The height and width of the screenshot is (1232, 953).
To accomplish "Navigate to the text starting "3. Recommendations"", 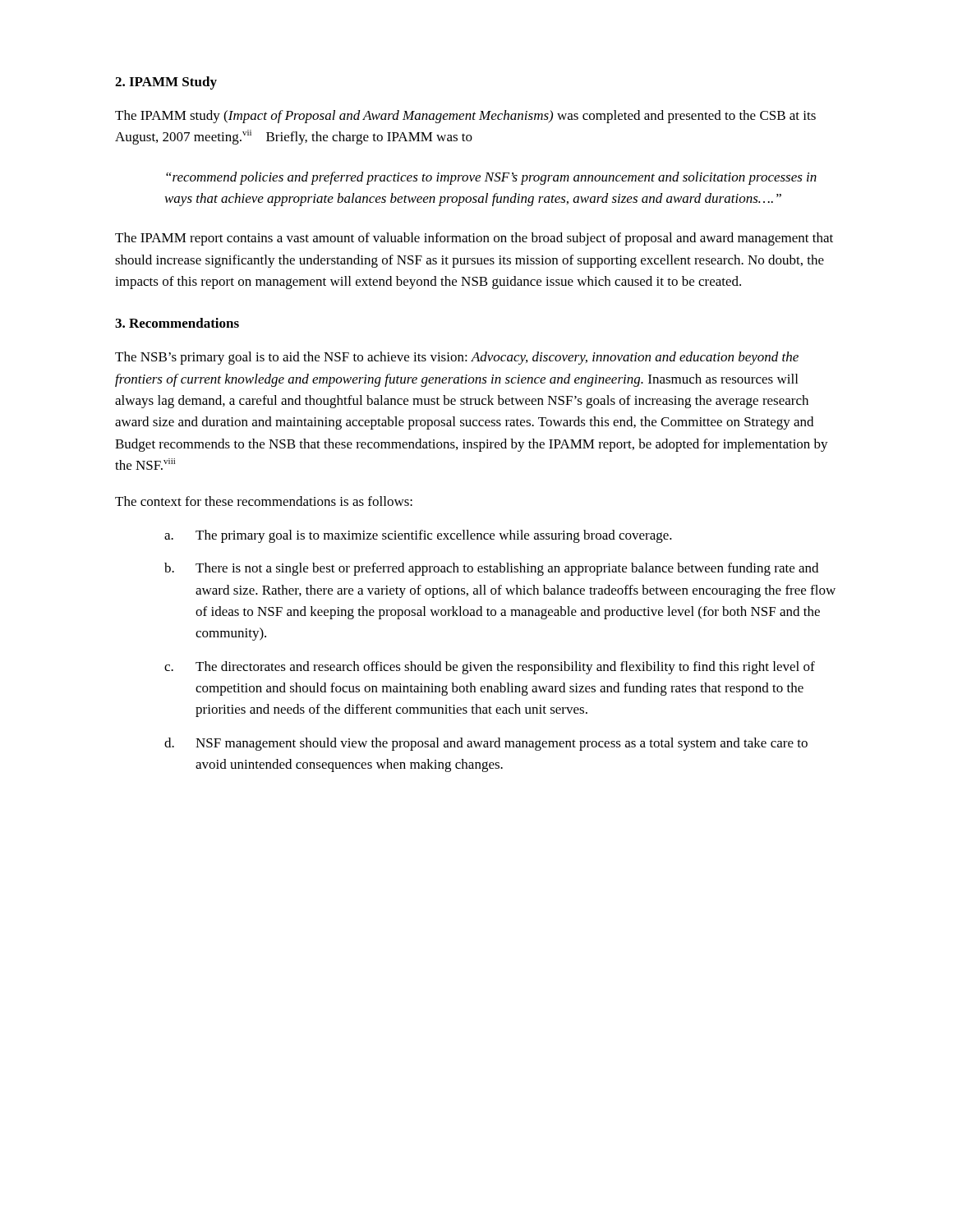I will [177, 324].
